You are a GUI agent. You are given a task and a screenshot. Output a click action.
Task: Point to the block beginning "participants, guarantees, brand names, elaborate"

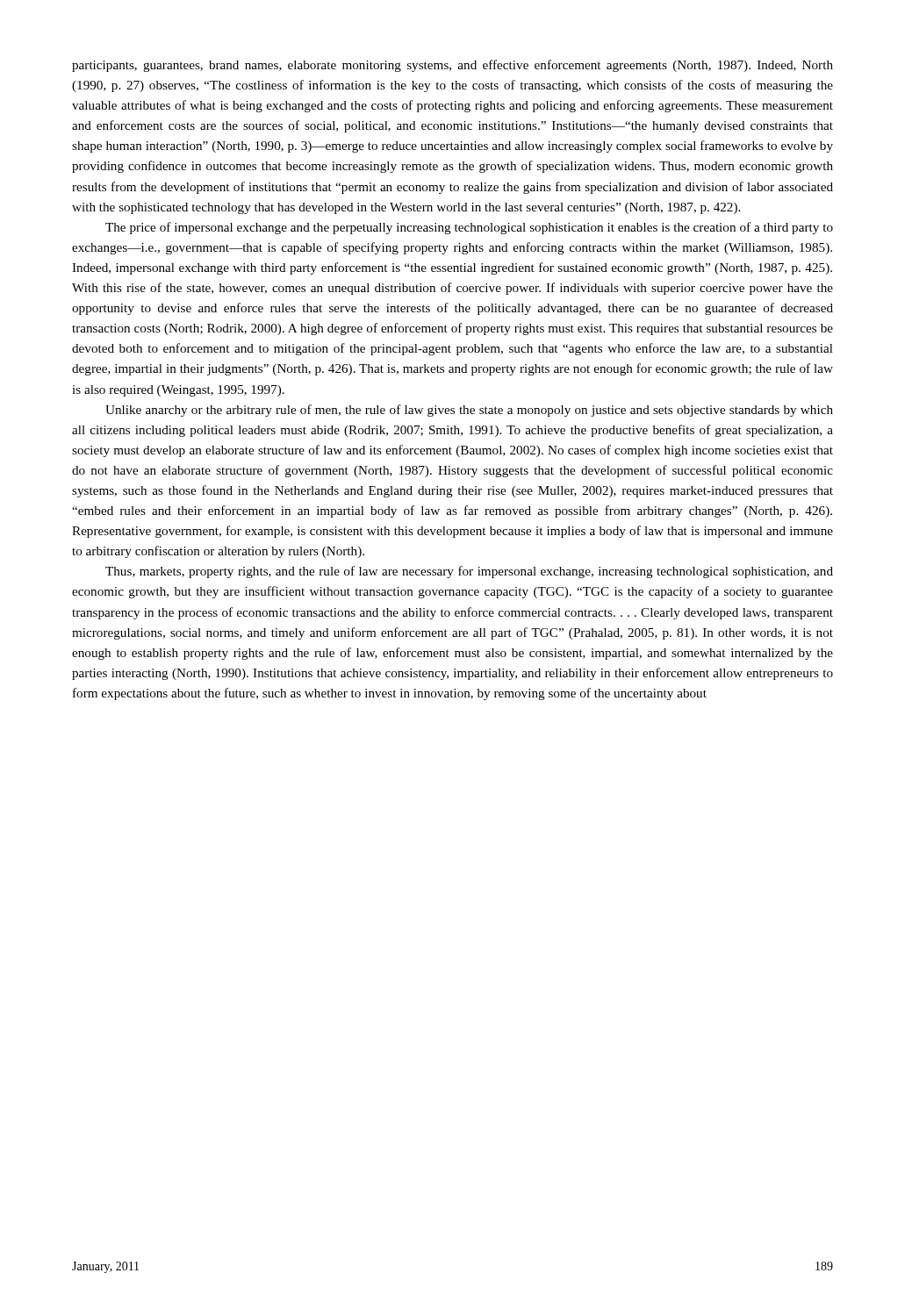click(452, 379)
